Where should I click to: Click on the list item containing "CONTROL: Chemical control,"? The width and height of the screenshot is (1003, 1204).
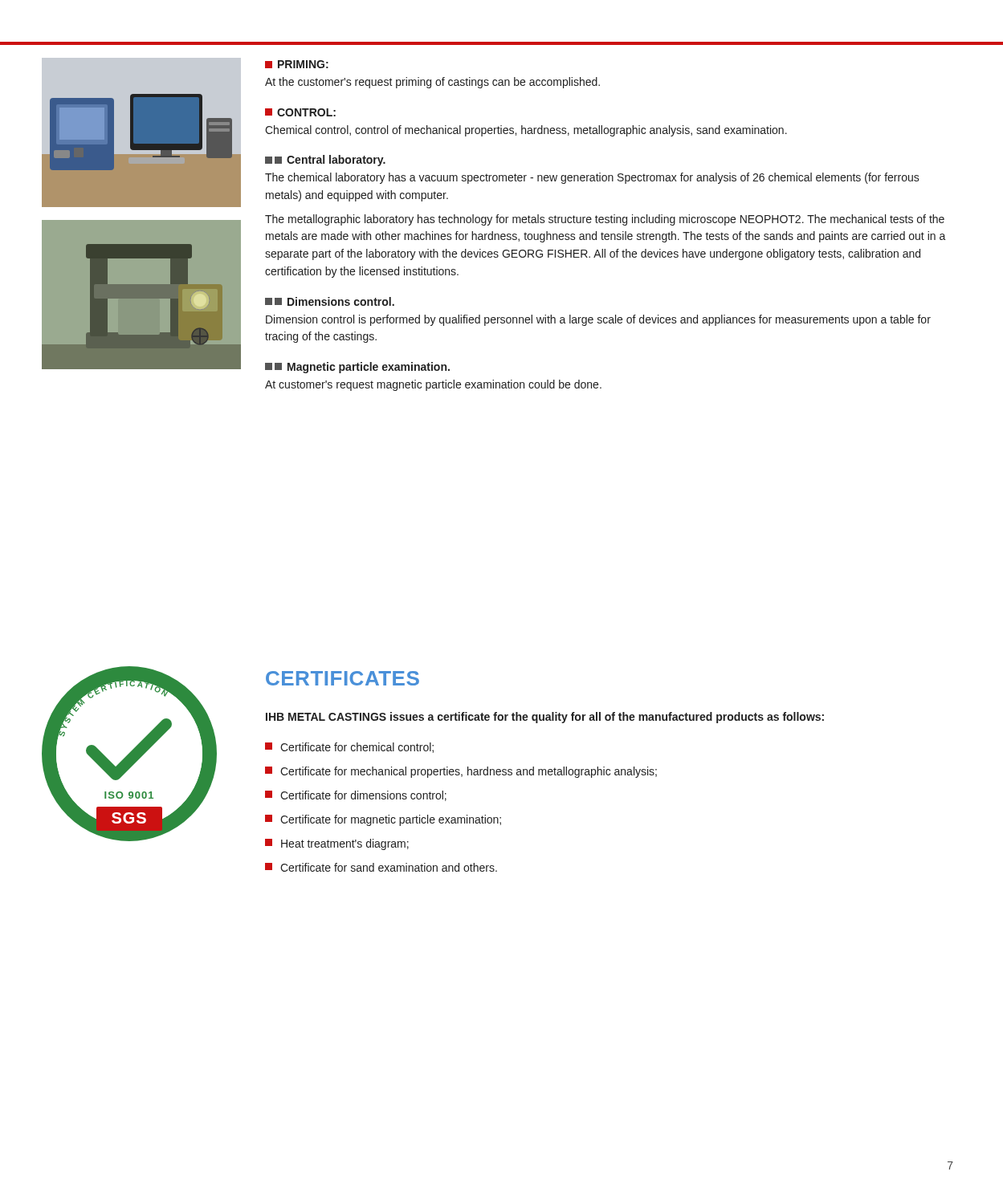pyautogui.click(x=610, y=122)
